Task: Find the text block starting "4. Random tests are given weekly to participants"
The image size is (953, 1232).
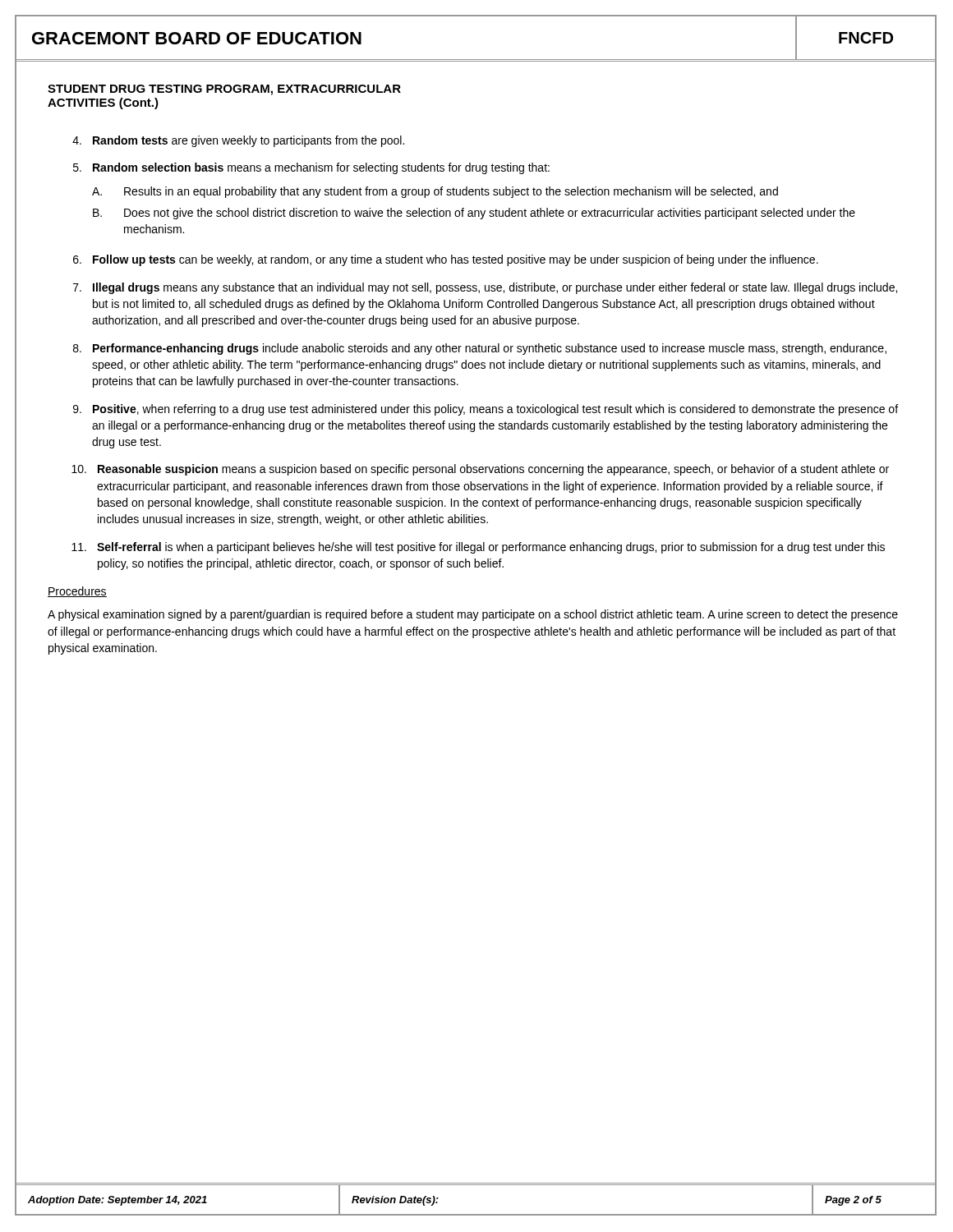Action: tap(238, 141)
